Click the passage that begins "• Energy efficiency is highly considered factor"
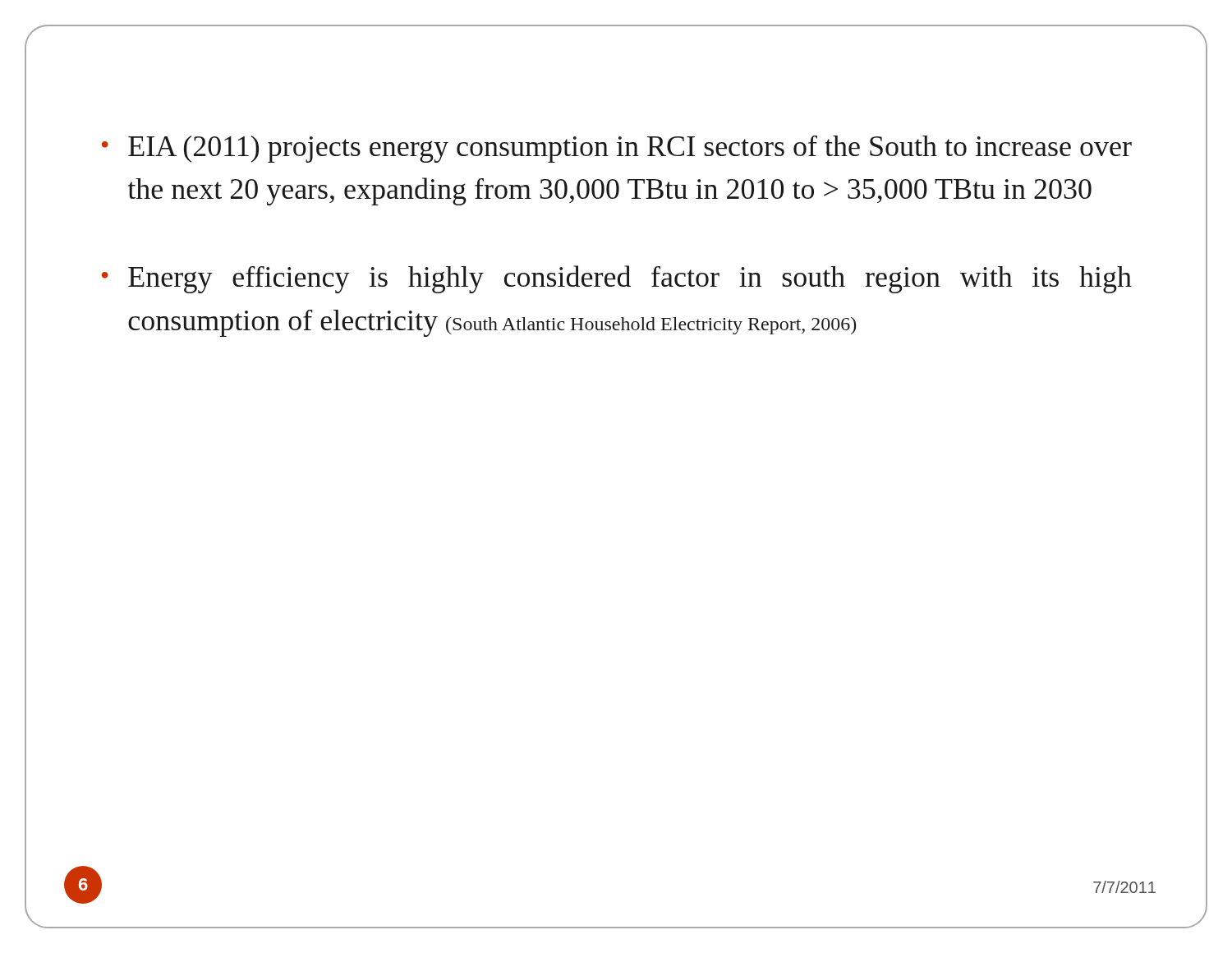Screen dimensions: 953x1232 pyautogui.click(x=616, y=299)
